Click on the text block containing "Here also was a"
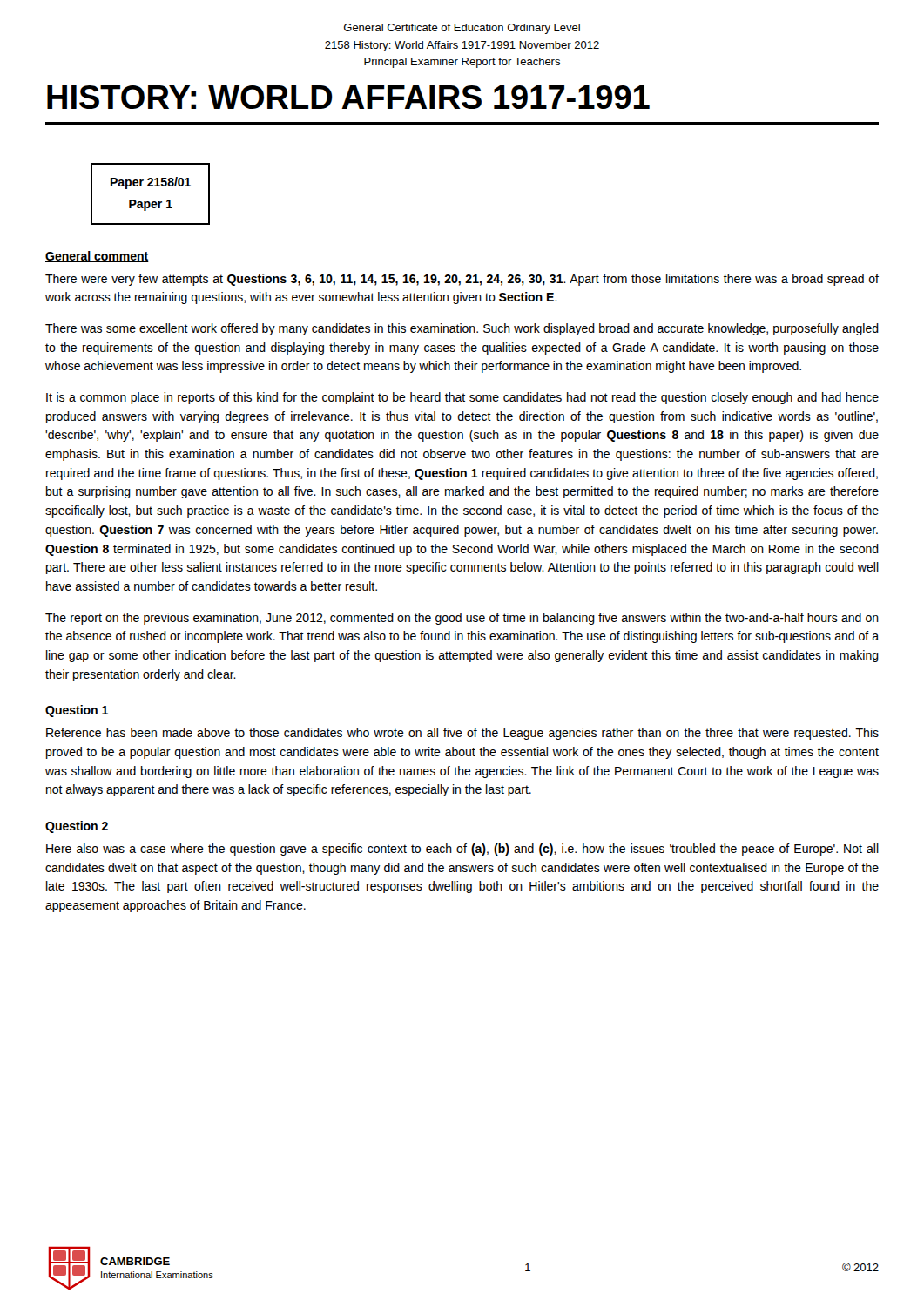 pyautogui.click(x=462, y=877)
